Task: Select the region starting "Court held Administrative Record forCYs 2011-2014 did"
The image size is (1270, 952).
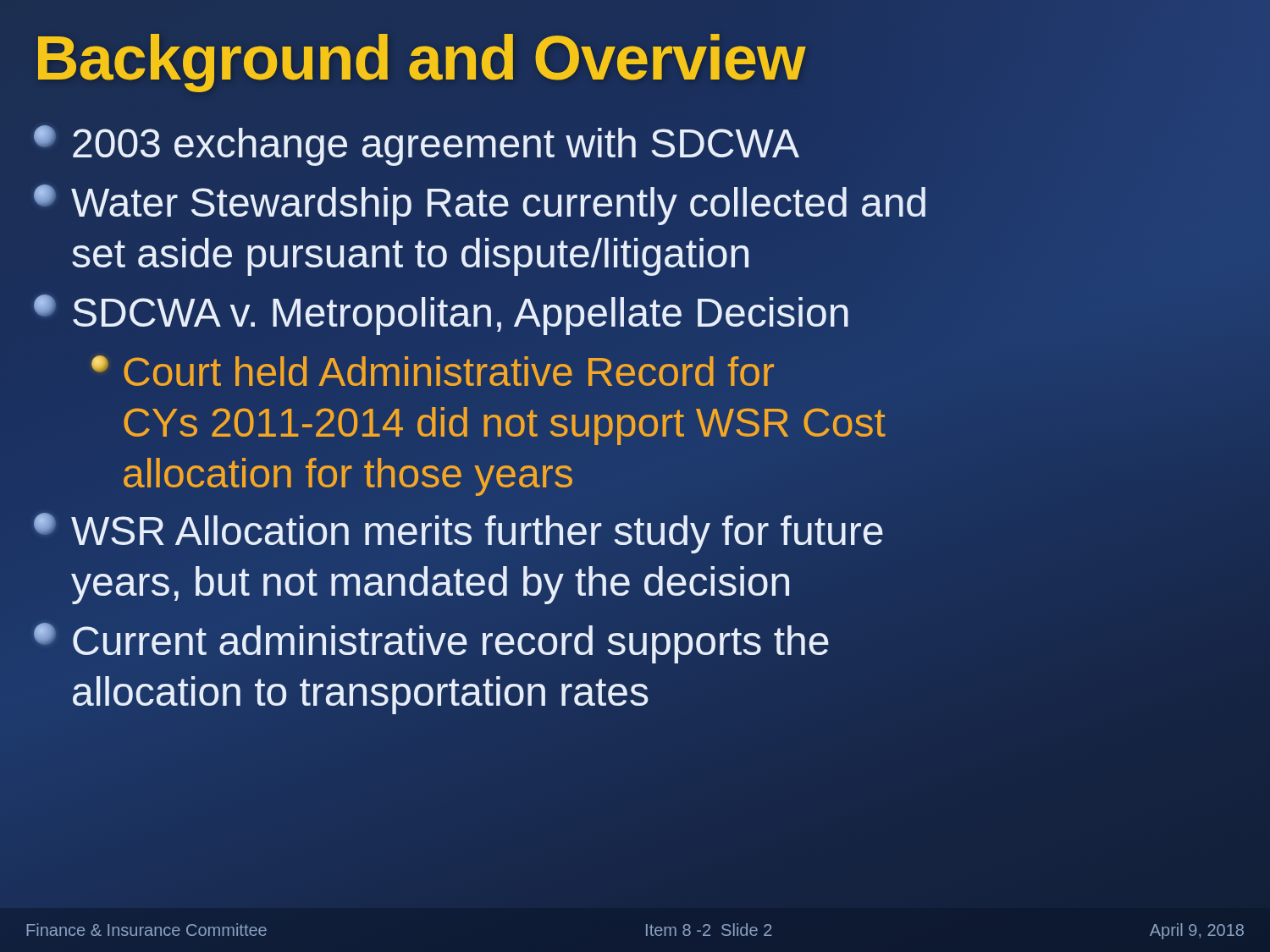Action: click(x=488, y=423)
